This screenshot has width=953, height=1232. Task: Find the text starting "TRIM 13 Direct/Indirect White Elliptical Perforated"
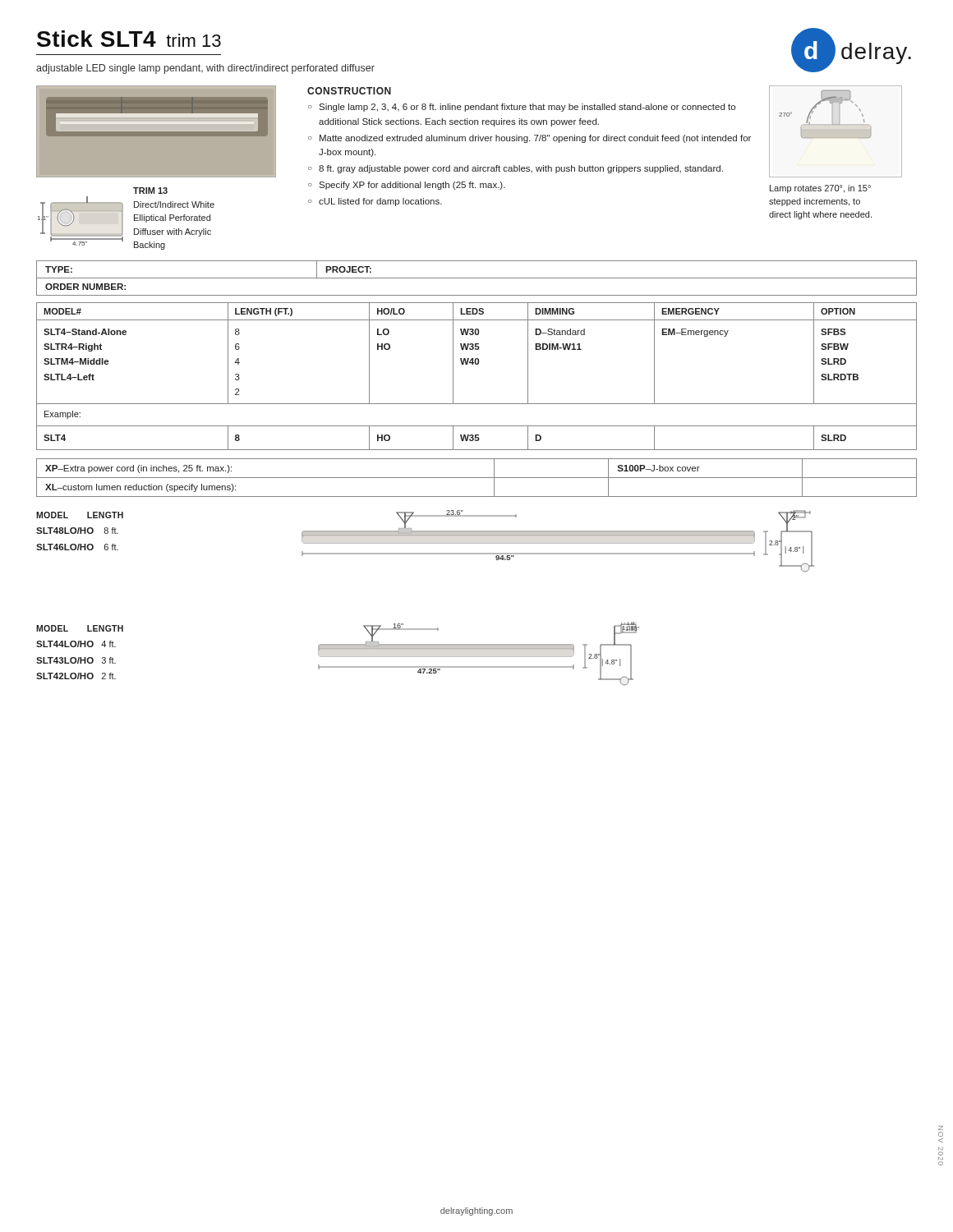coord(174,218)
